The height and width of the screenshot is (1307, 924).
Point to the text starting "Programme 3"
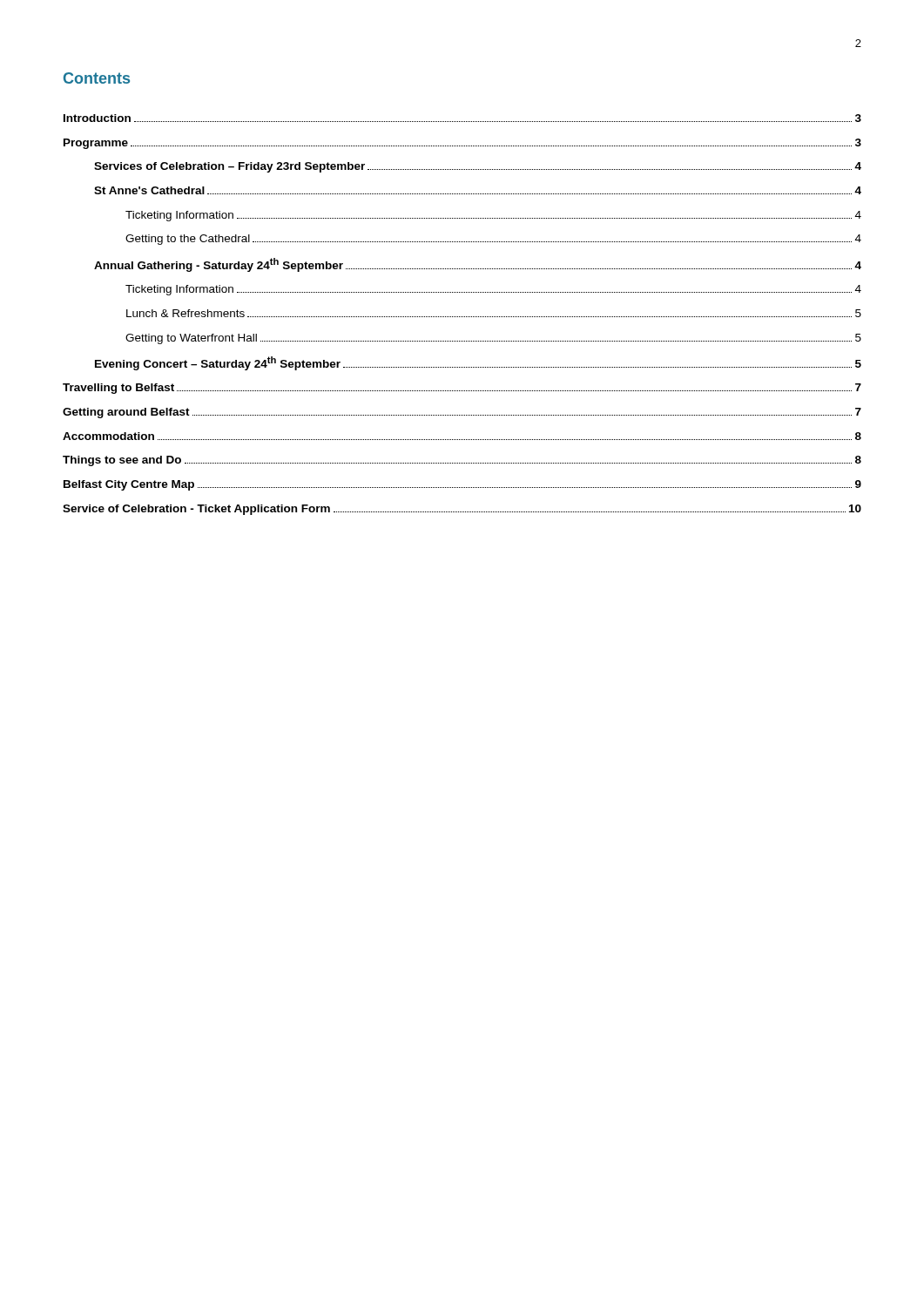pos(462,142)
